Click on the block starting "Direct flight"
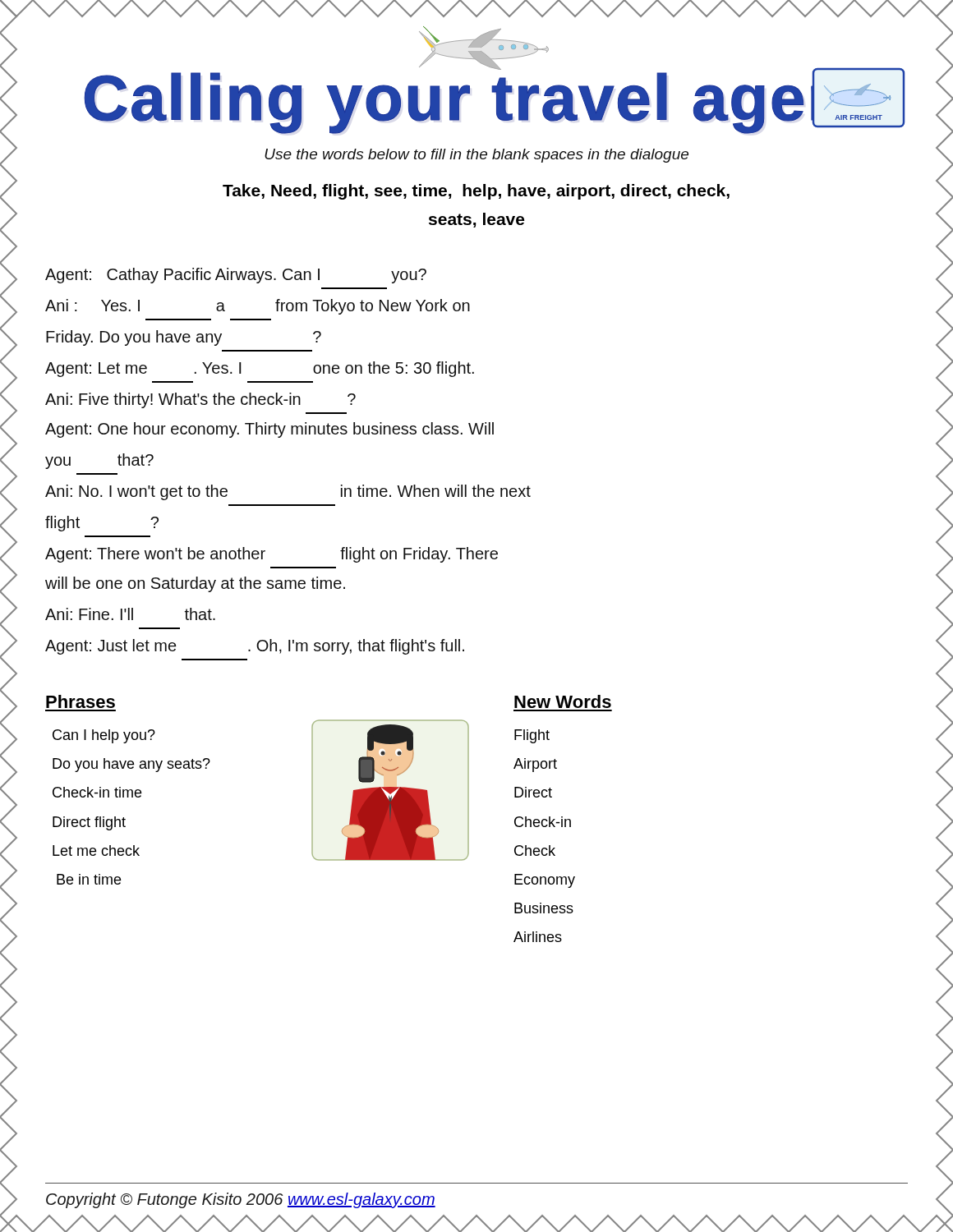The image size is (953, 1232). [x=89, y=822]
